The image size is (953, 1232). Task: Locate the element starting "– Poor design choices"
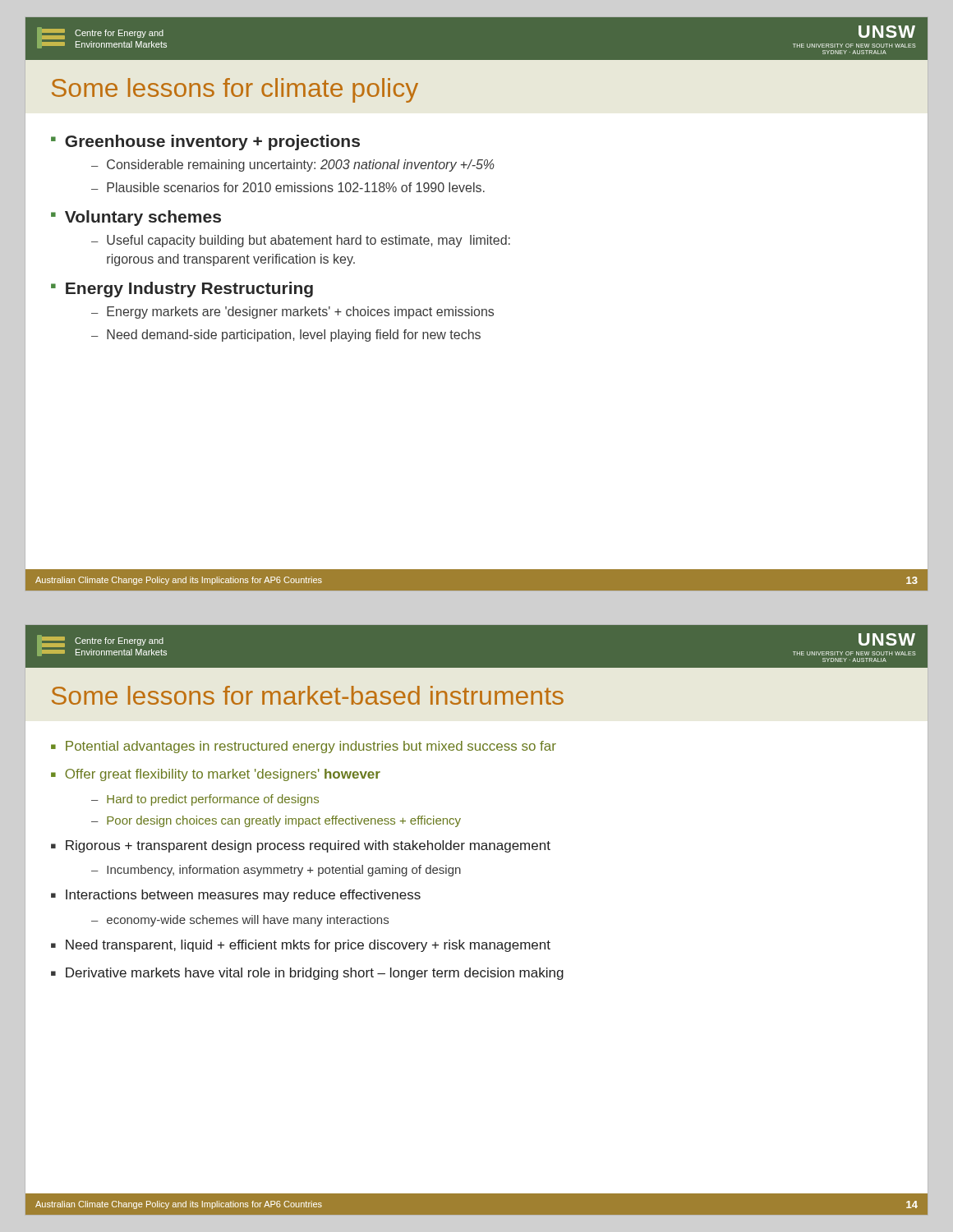click(x=276, y=820)
